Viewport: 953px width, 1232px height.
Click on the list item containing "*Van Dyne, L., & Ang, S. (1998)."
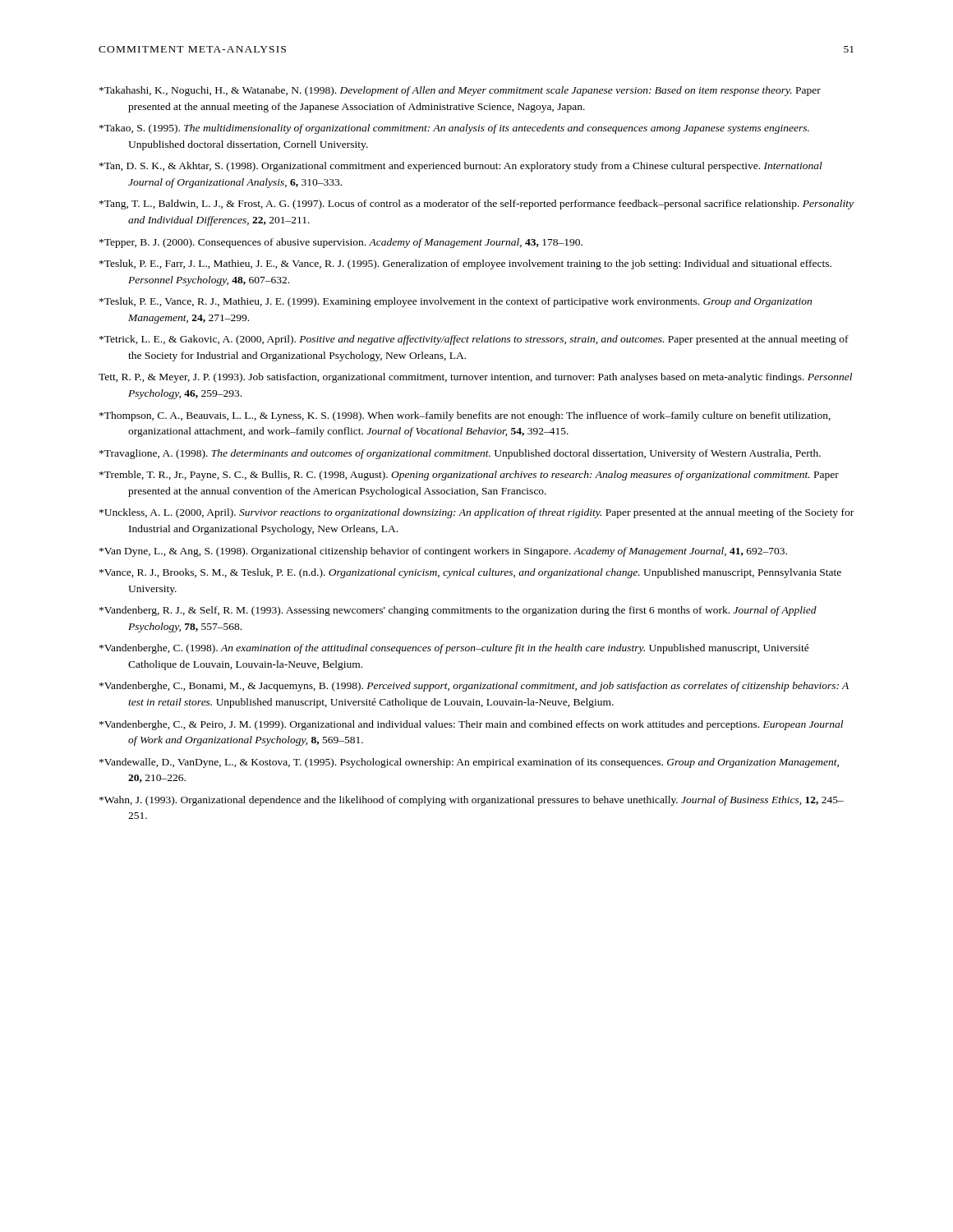(x=443, y=550)
